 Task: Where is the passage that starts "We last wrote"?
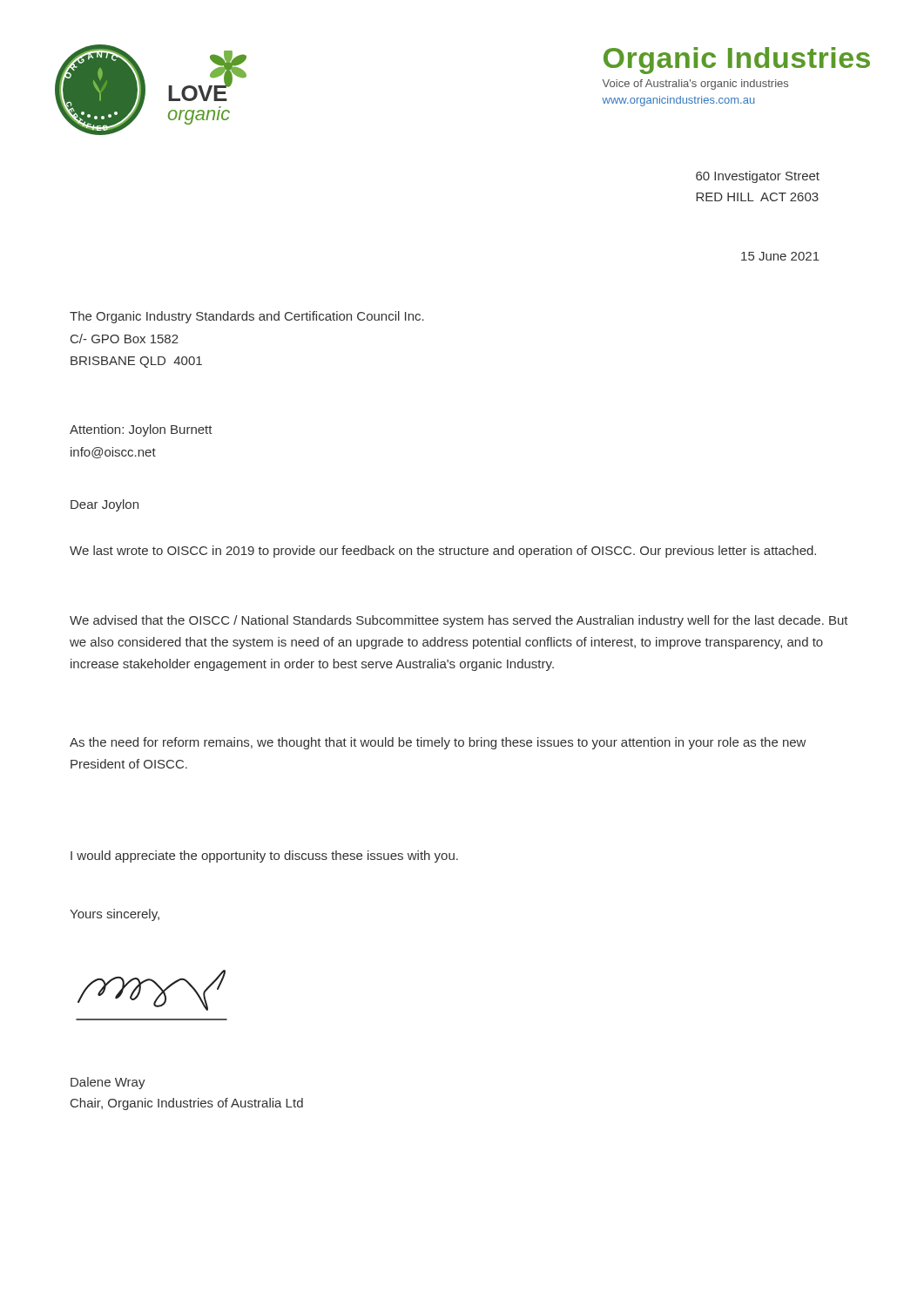pos(444,550)
